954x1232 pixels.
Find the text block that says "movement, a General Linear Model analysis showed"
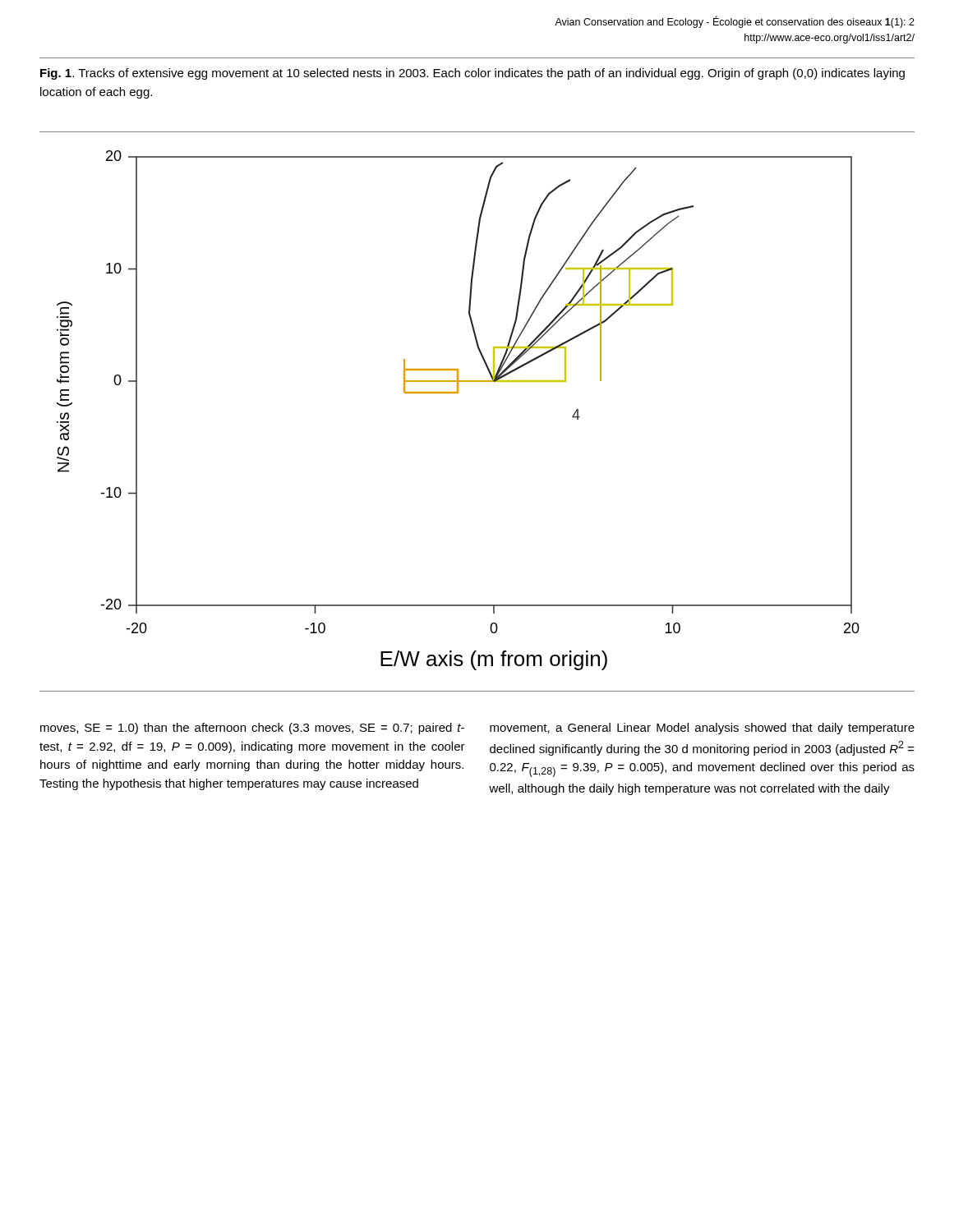[x=702, y=758]
